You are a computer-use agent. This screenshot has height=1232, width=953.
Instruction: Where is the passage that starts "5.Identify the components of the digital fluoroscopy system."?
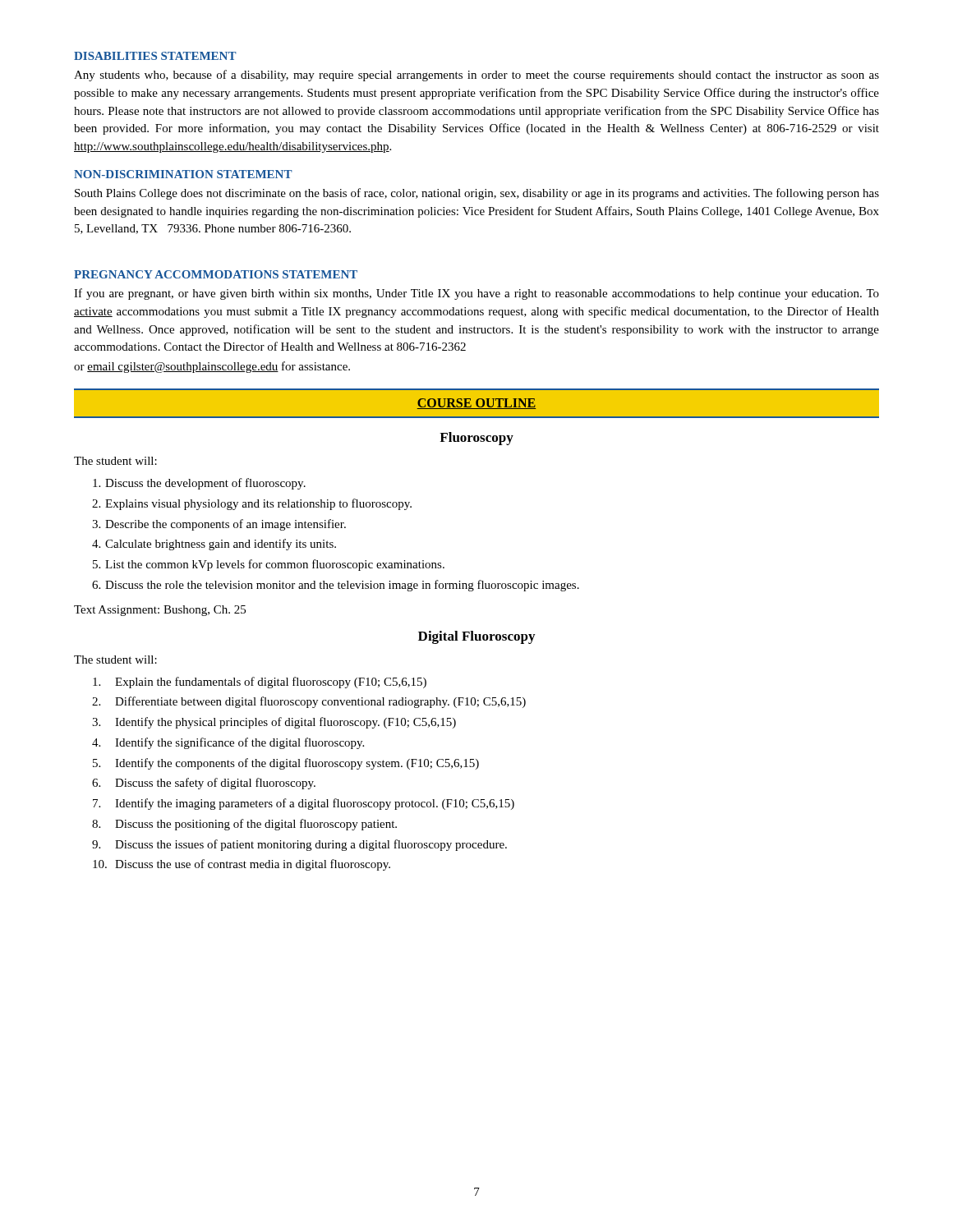(x=476, y=763)
